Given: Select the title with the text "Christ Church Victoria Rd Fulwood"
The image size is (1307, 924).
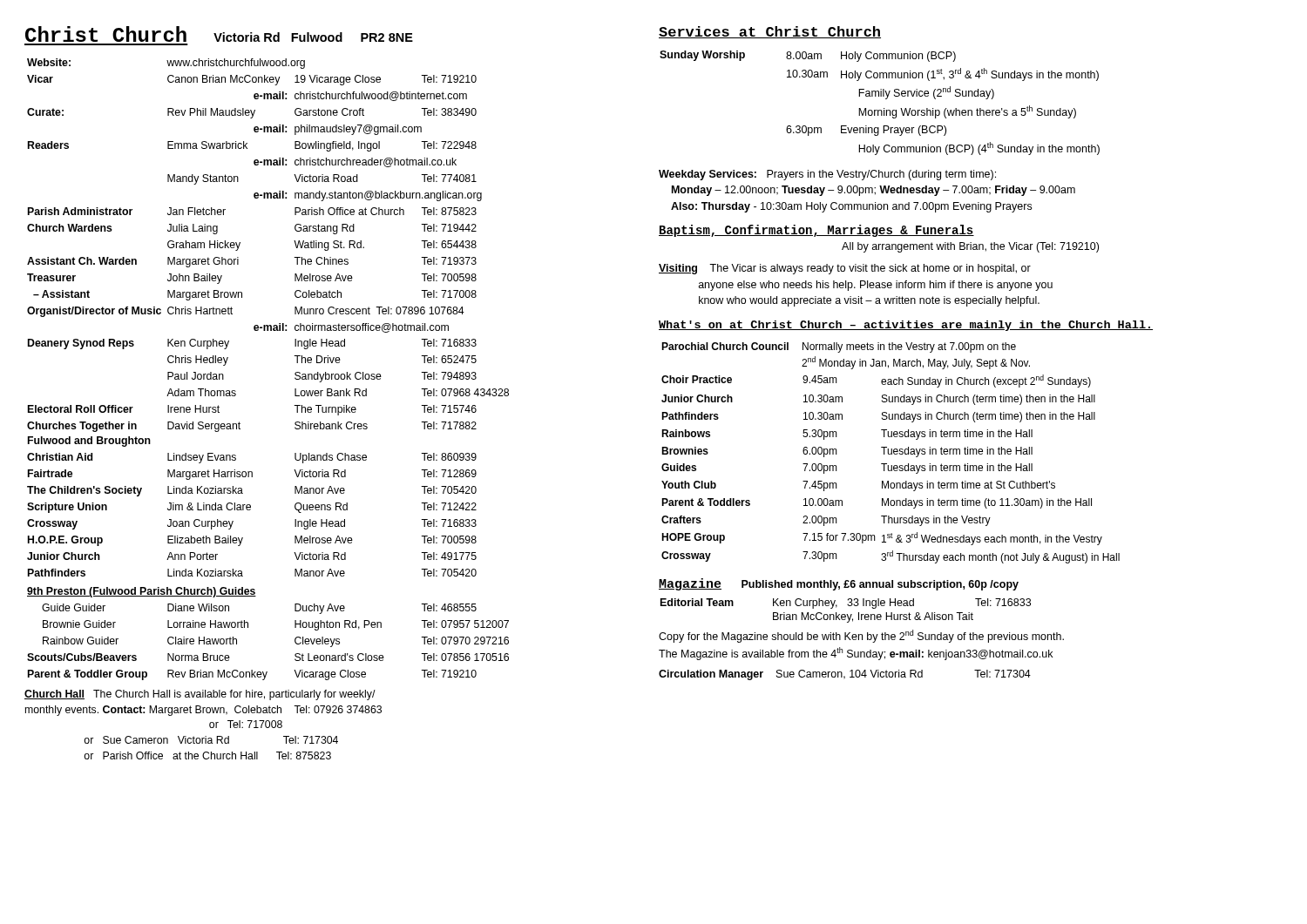Looking at the screenshot, I should point(219,36).
